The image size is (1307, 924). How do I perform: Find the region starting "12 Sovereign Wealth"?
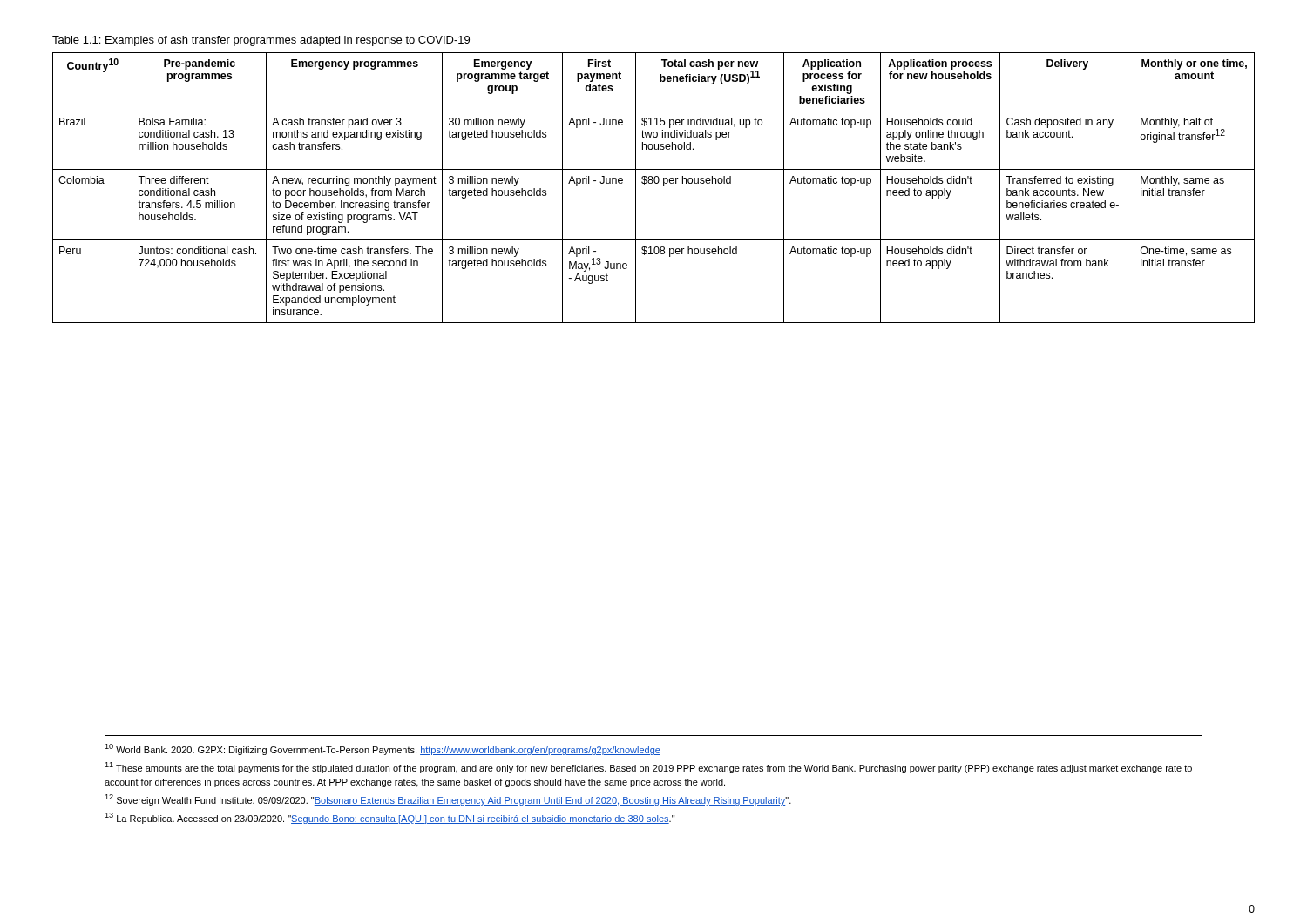[448, 799]
